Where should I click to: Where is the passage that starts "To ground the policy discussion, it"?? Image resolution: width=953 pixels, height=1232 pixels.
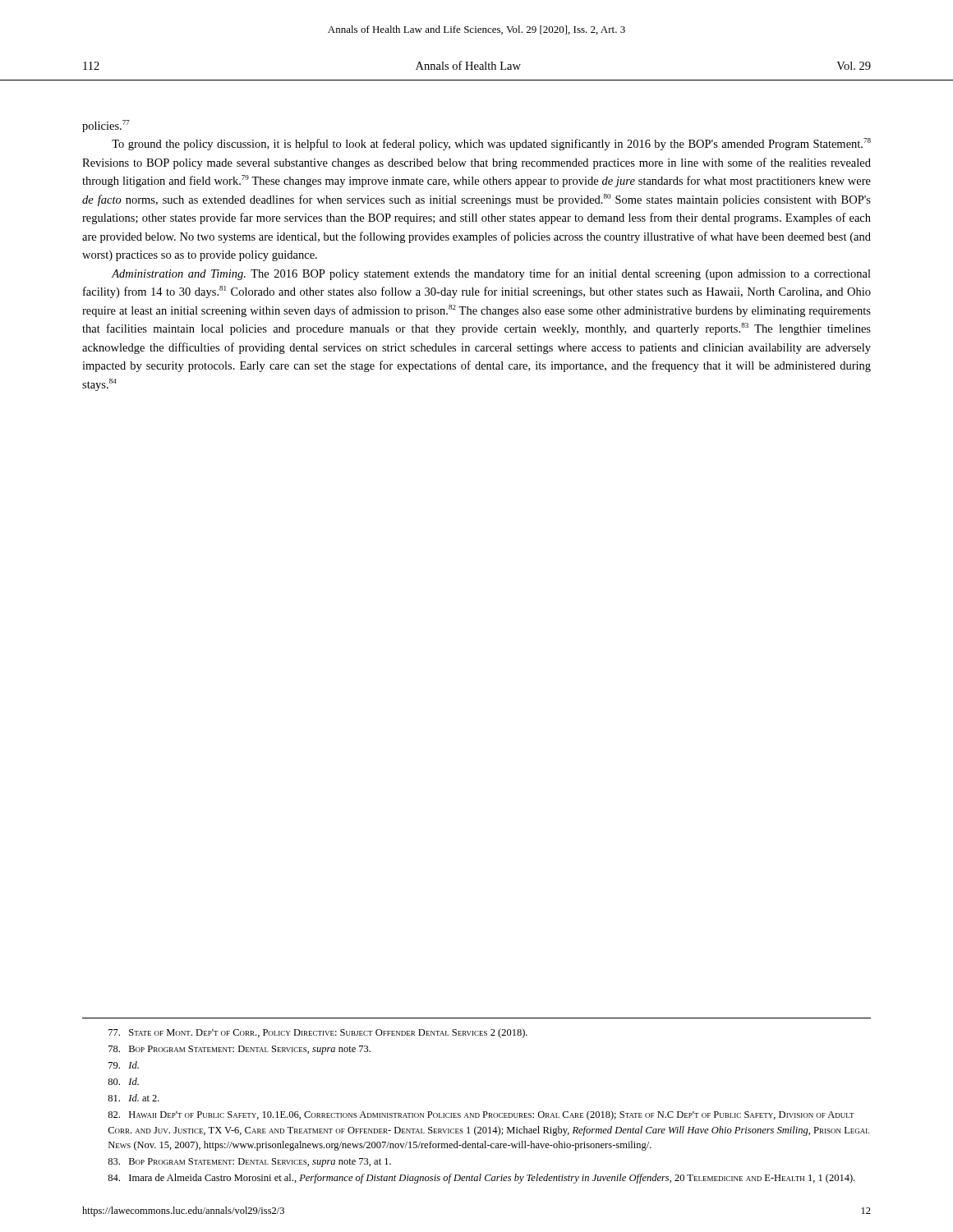point(476,200)
